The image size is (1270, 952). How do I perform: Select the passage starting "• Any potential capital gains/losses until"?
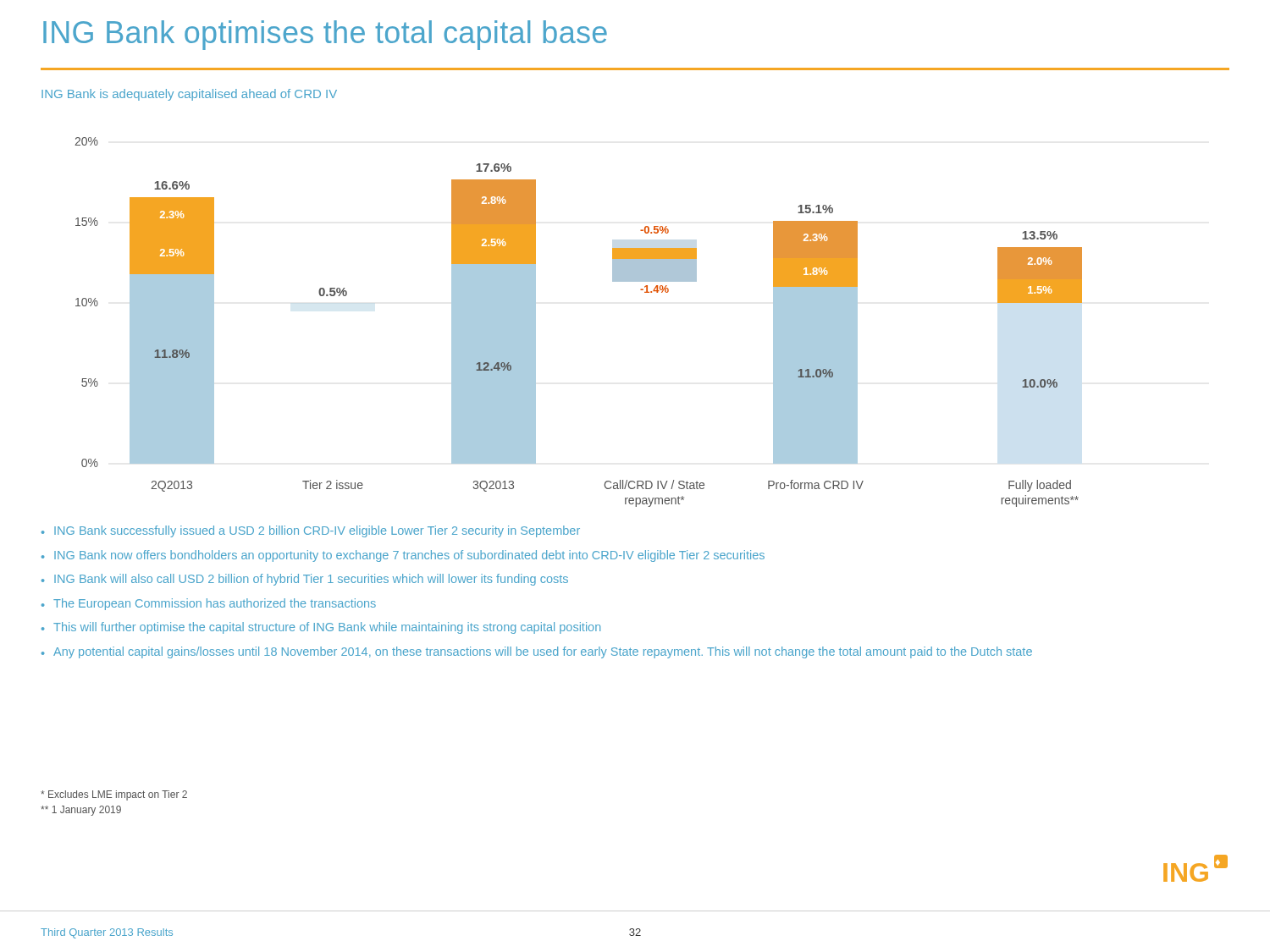pos(537,653)
